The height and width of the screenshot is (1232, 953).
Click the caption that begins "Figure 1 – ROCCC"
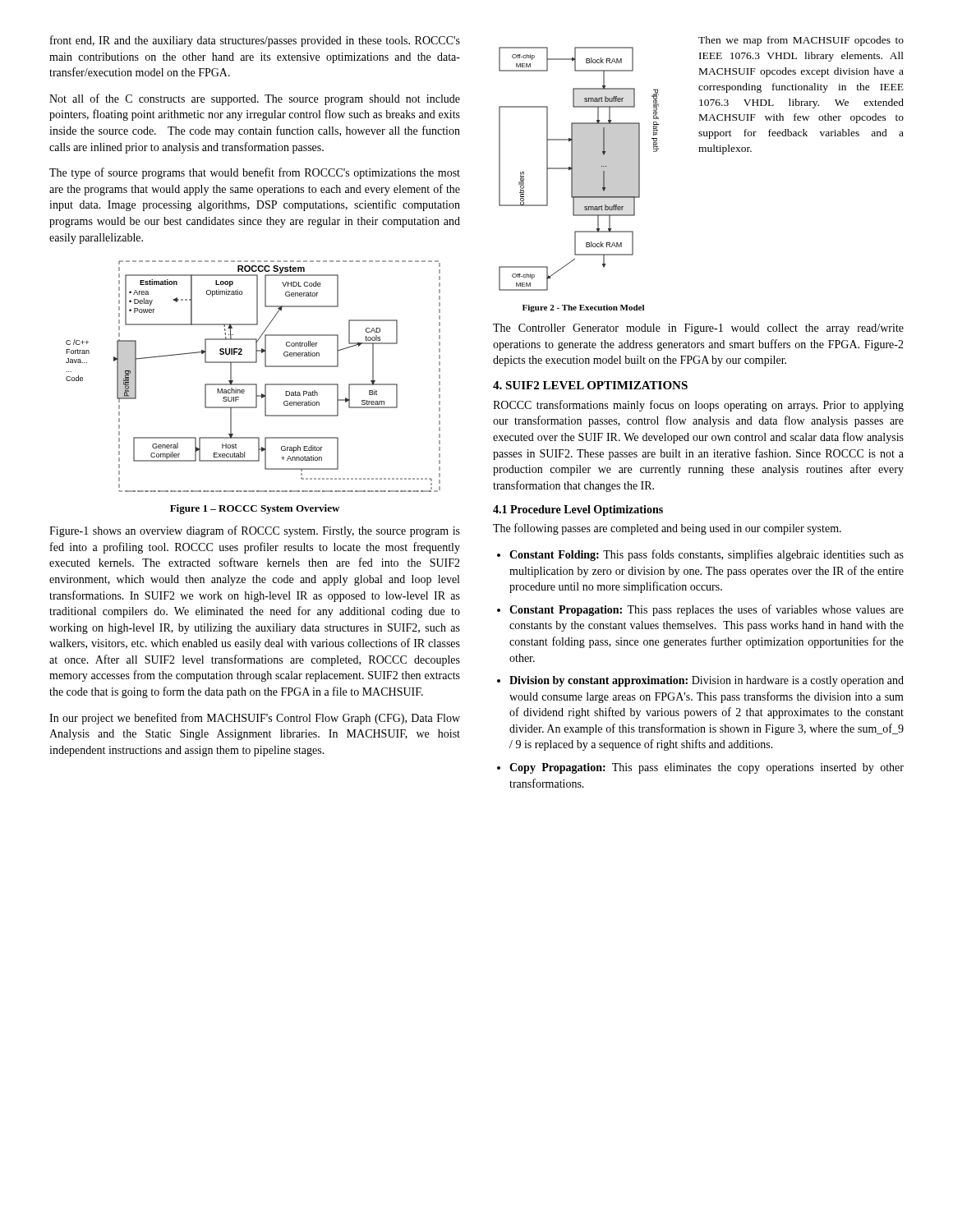[x=255, y=508]
